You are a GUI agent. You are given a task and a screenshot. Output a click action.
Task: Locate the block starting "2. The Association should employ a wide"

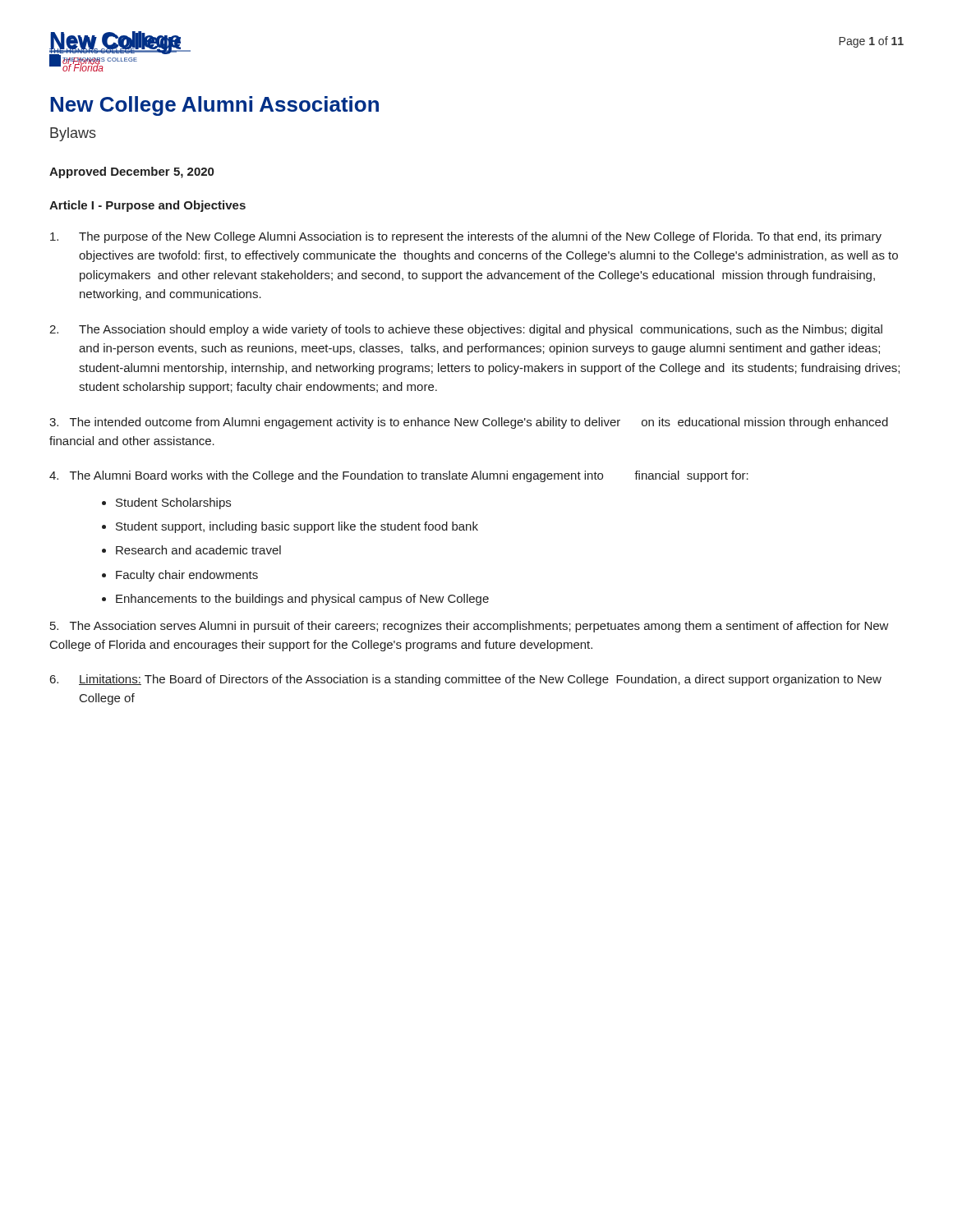pyautogui.click(x=476, y=358)
